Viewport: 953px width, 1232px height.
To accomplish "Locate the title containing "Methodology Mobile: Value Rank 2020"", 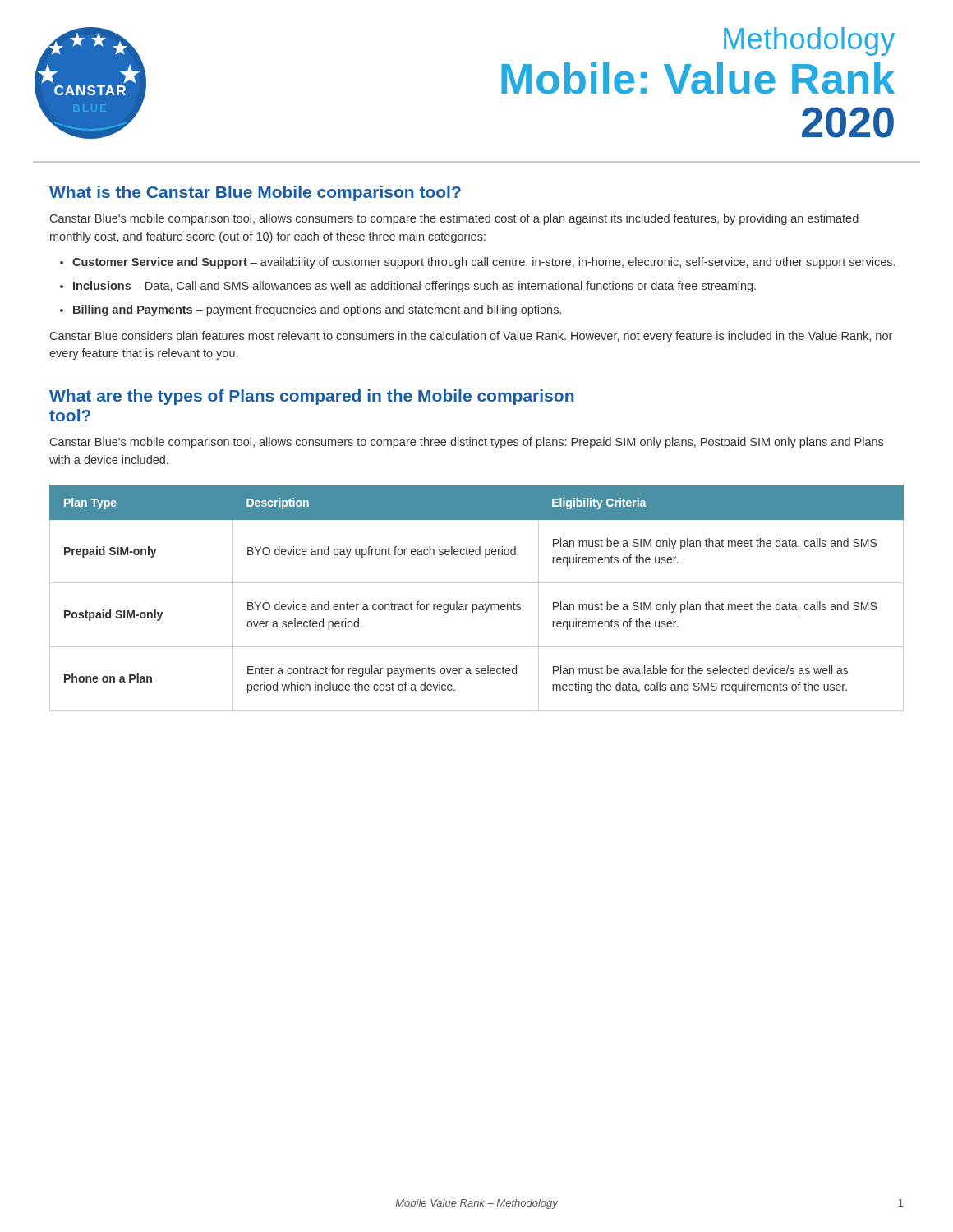I will pos(524,85).
